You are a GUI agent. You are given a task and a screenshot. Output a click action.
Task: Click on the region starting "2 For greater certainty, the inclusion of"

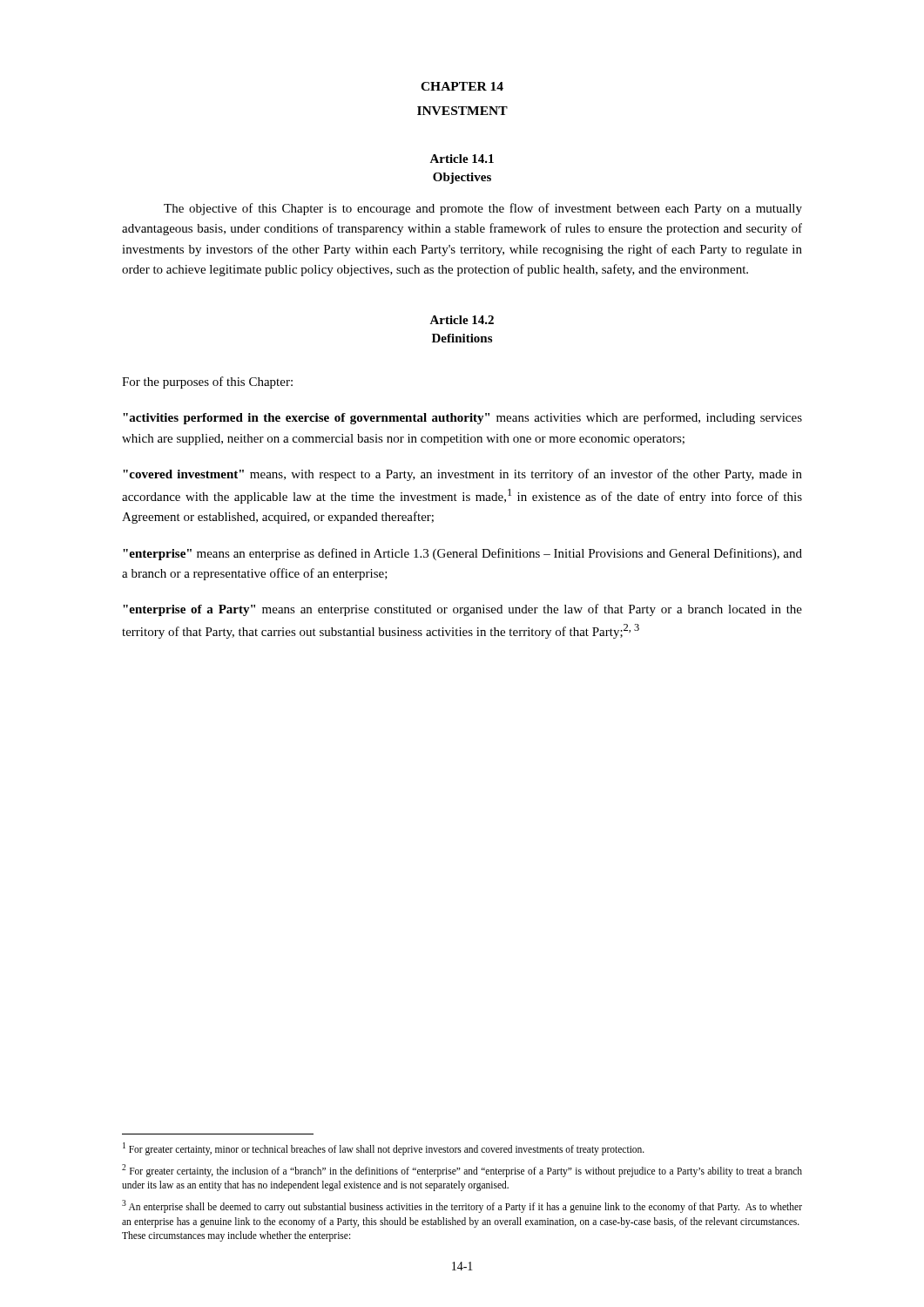[x=462, y=1176]
